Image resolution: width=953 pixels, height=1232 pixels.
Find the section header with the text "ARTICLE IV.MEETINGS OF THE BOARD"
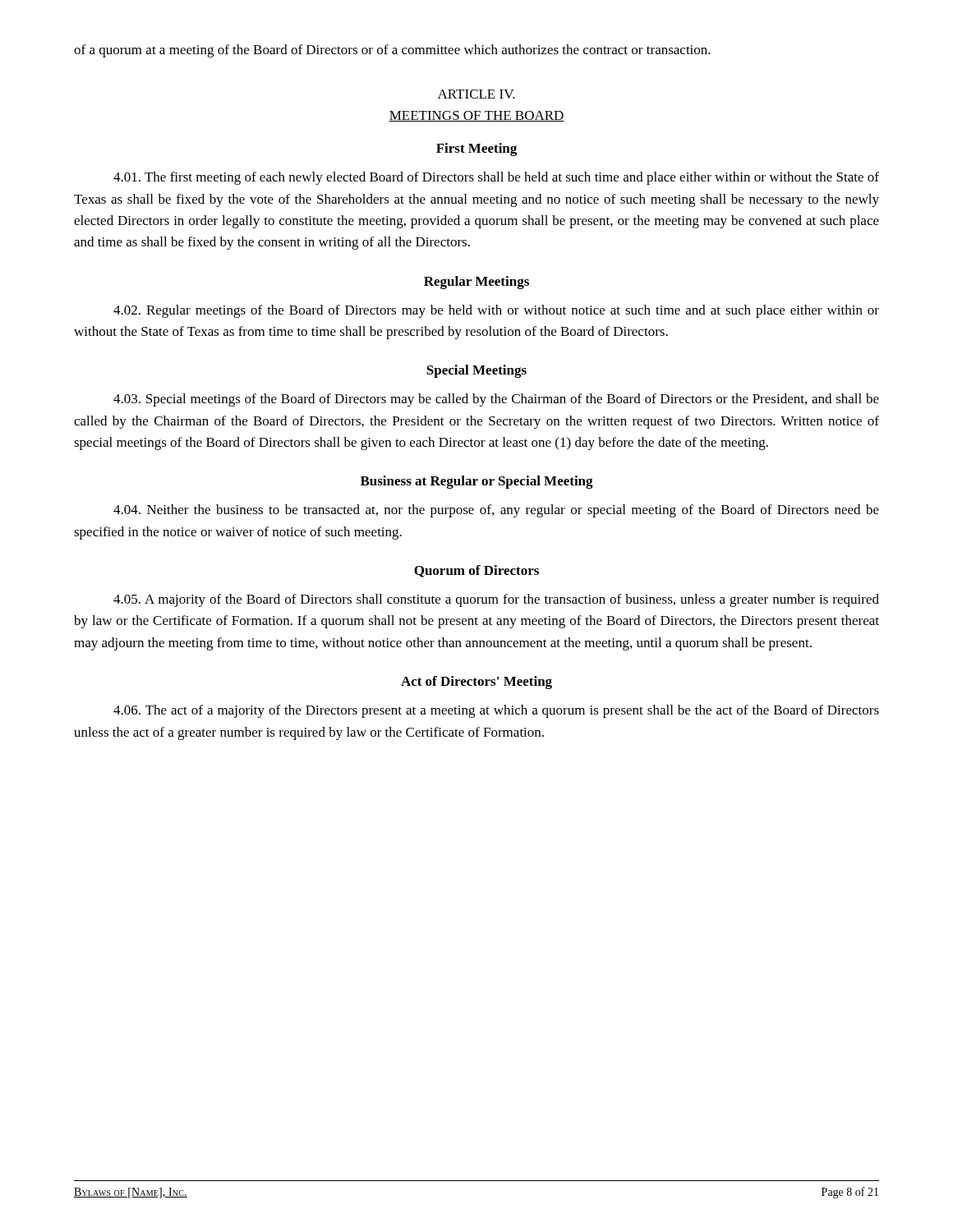pos(476,105)
